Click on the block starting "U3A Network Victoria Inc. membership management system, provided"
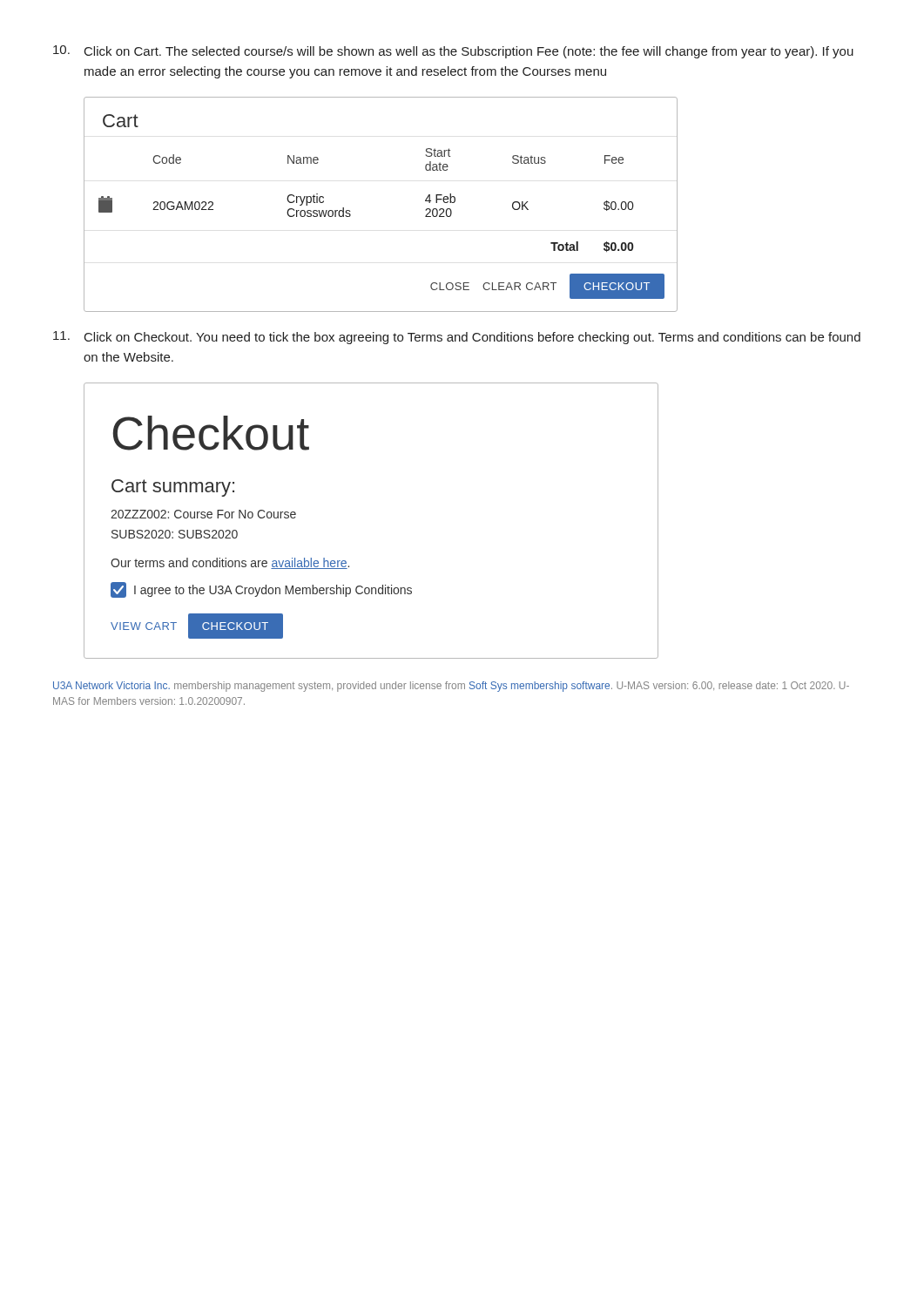The image size is (924, 1307). [451, 694]
